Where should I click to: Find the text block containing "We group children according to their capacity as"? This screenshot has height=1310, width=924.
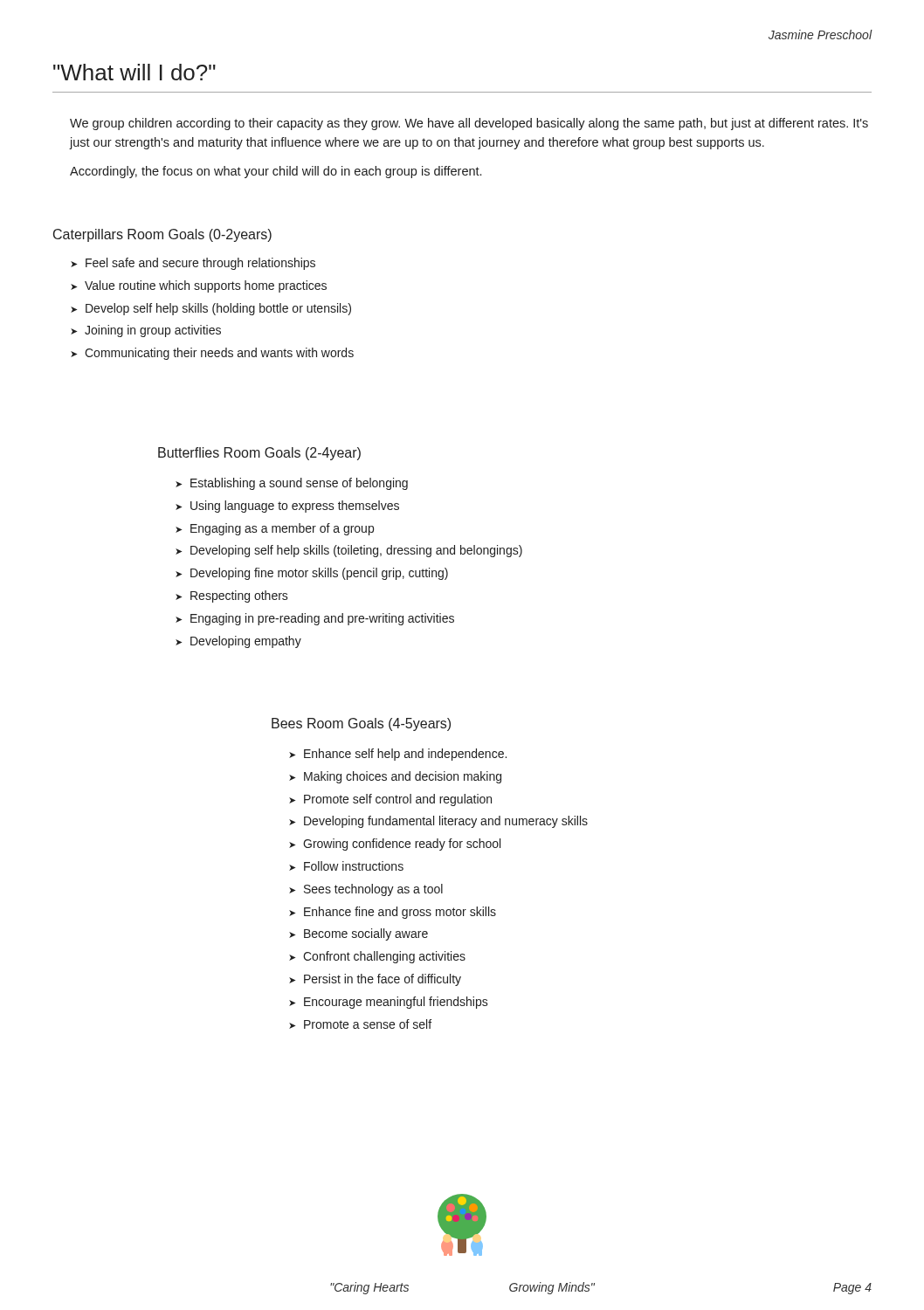point(471,147)
